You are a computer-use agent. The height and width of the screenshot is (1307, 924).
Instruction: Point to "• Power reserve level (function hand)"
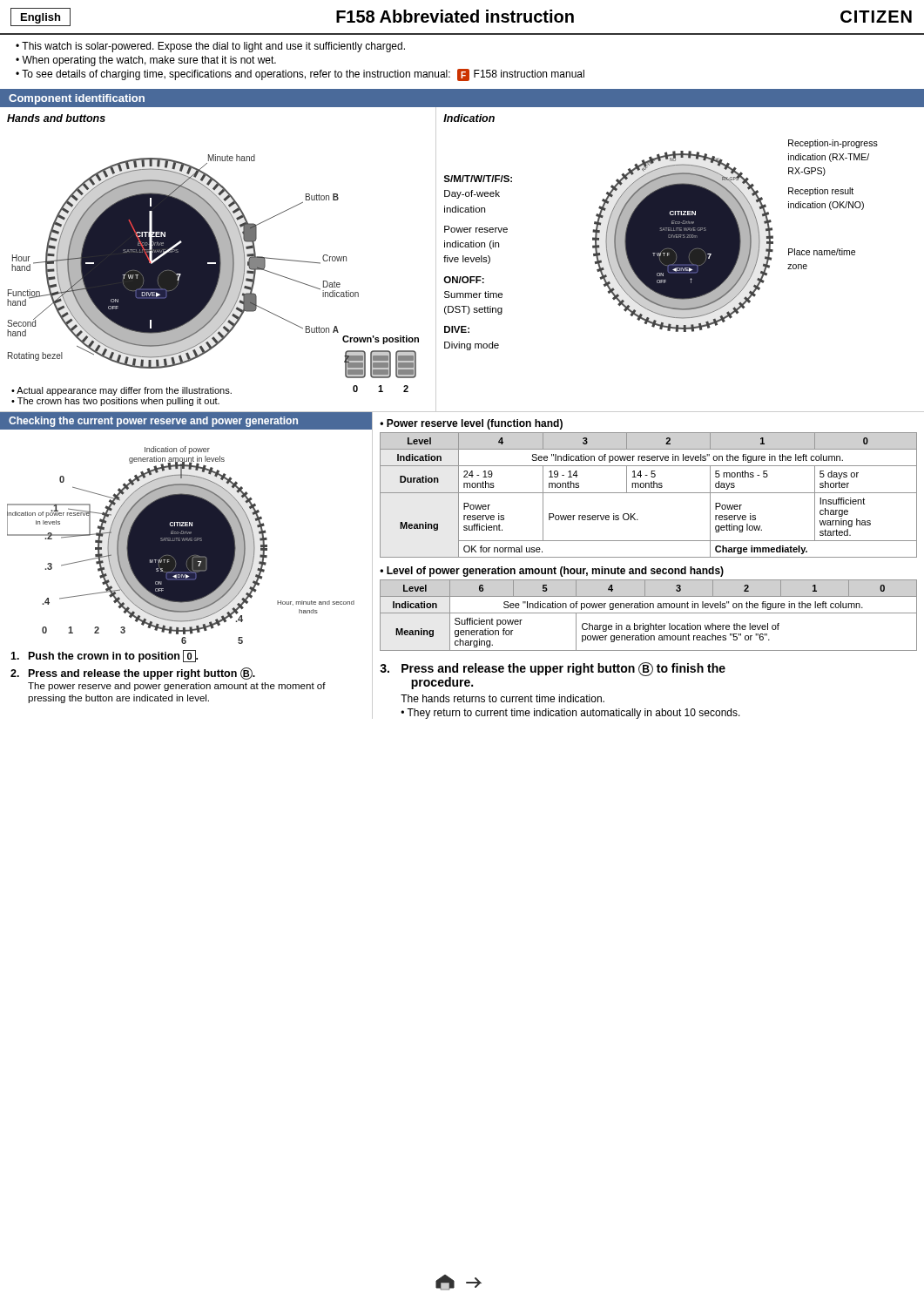click(x=471, y=423)
